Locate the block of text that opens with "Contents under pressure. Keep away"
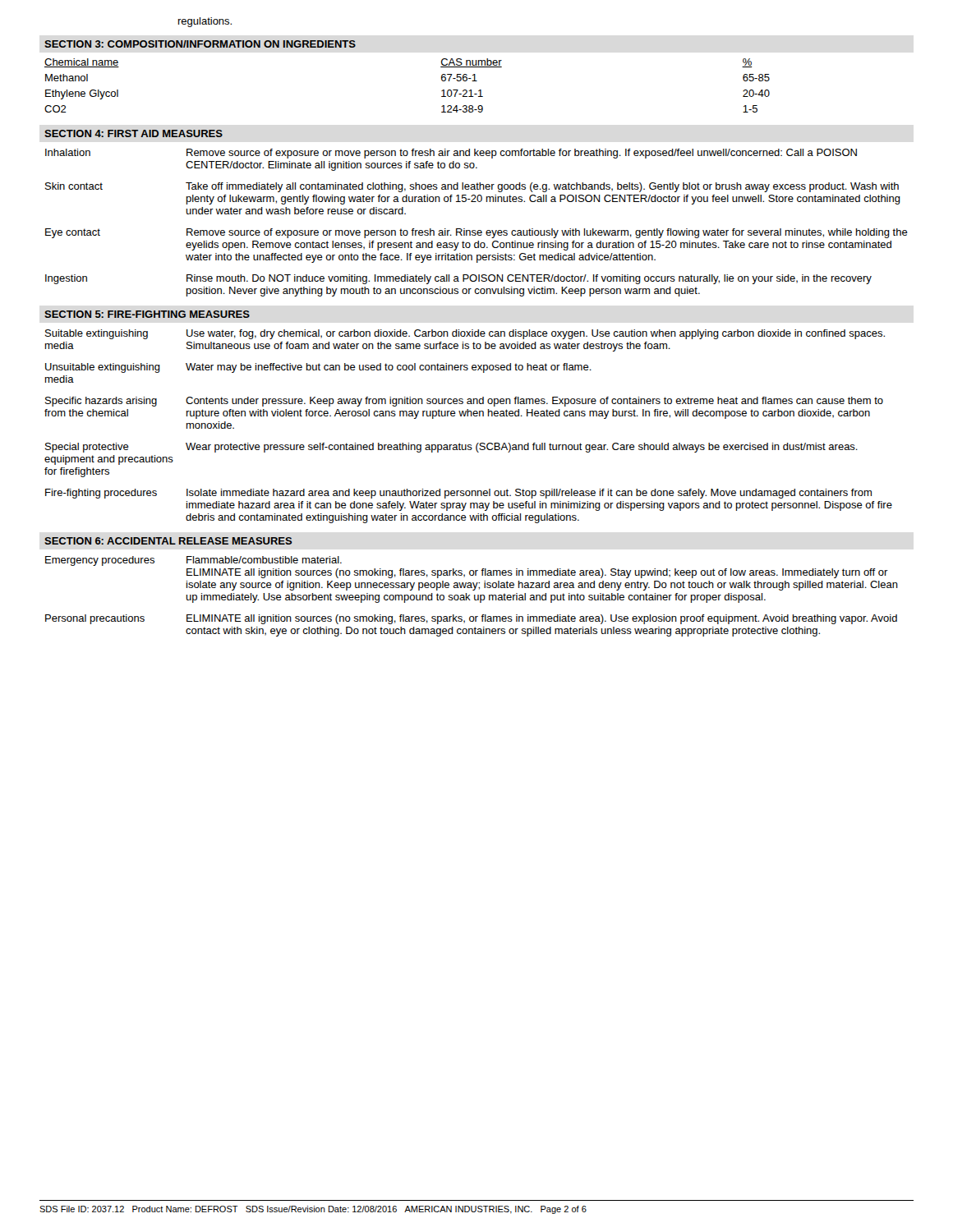Viewport: 953px width, 1232px height. (x=534, y=413)
